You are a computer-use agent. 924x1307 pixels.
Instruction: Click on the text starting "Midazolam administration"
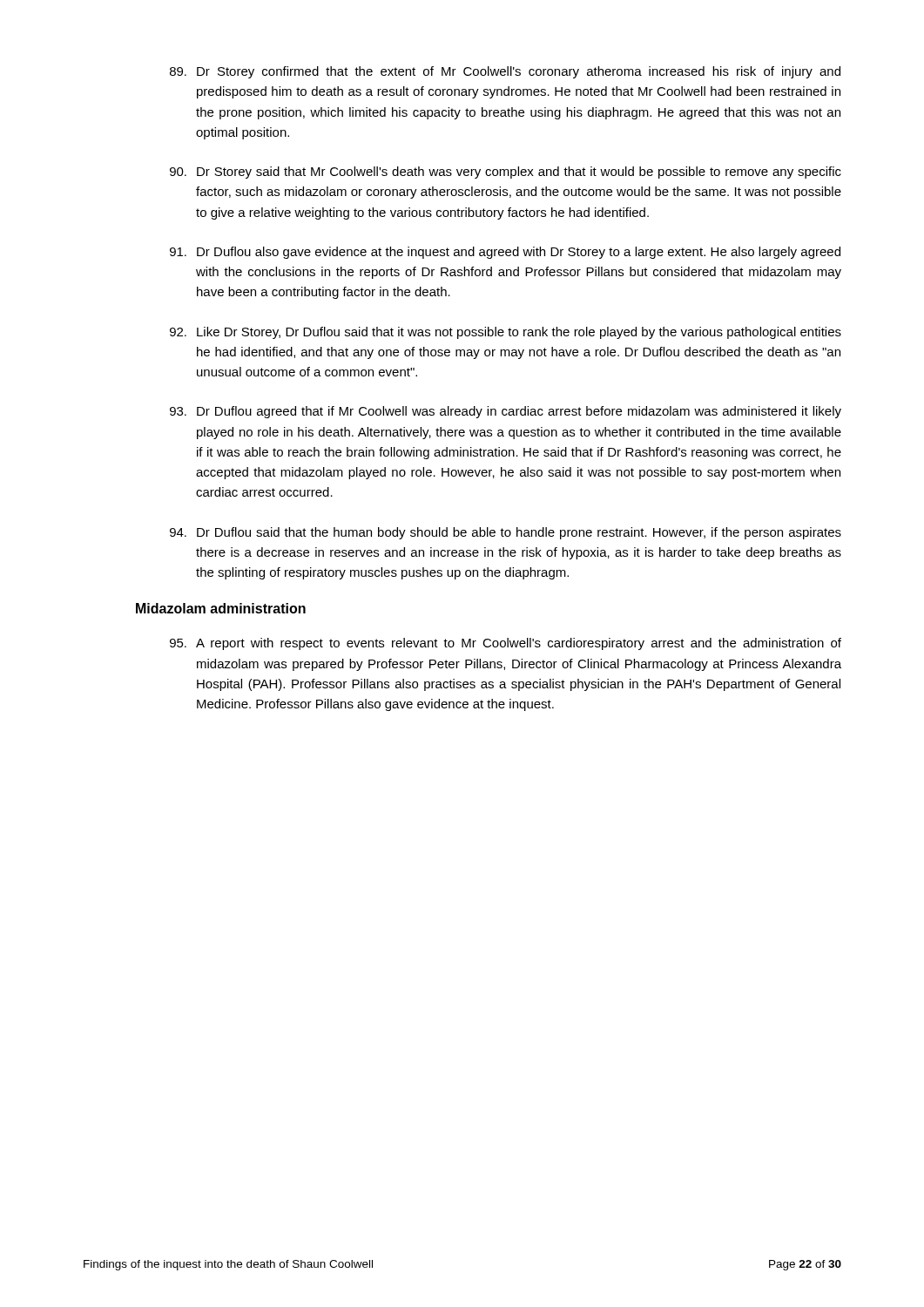[221, 609]
